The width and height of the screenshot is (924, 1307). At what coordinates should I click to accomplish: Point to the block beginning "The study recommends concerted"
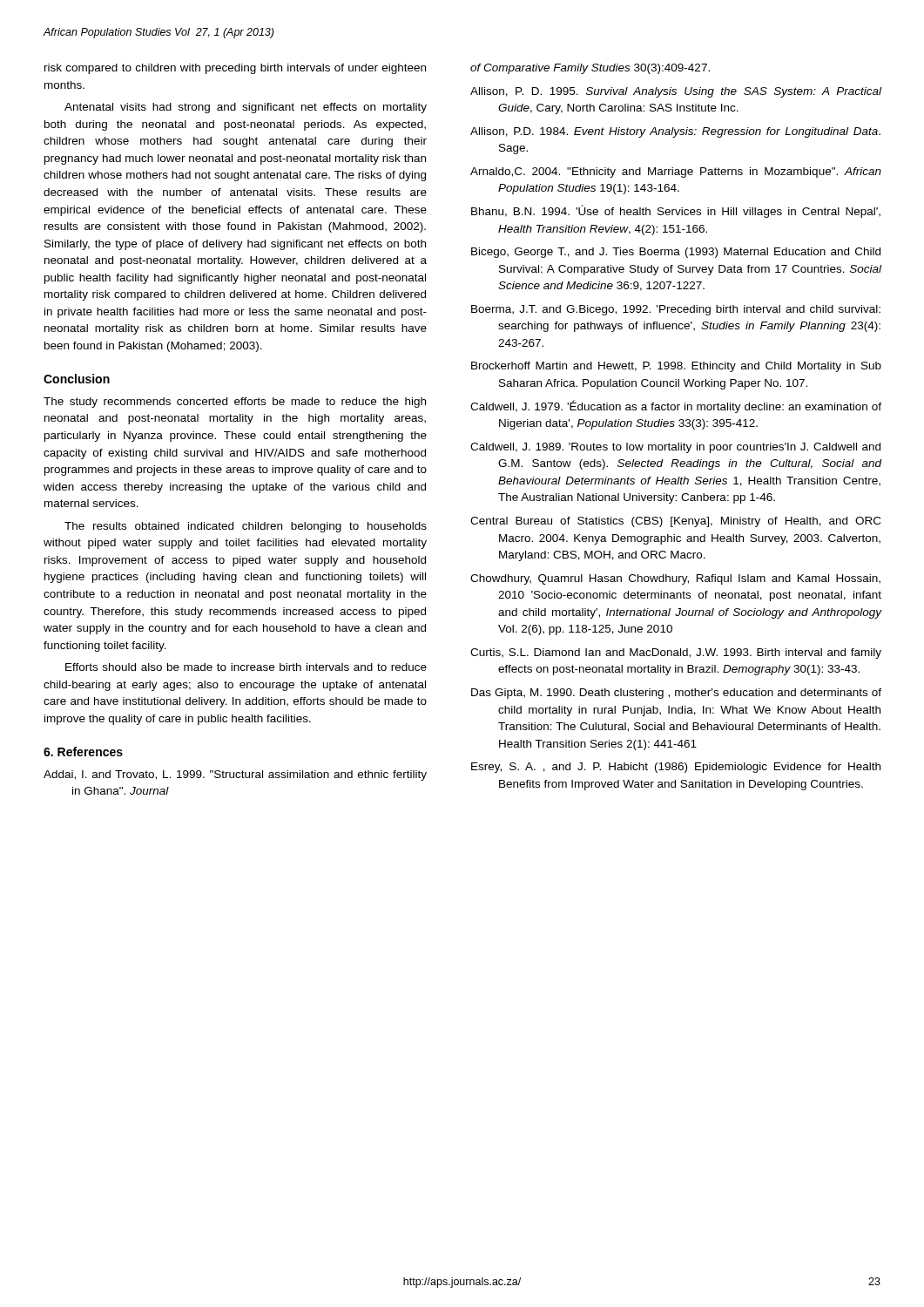pos(235,453)
